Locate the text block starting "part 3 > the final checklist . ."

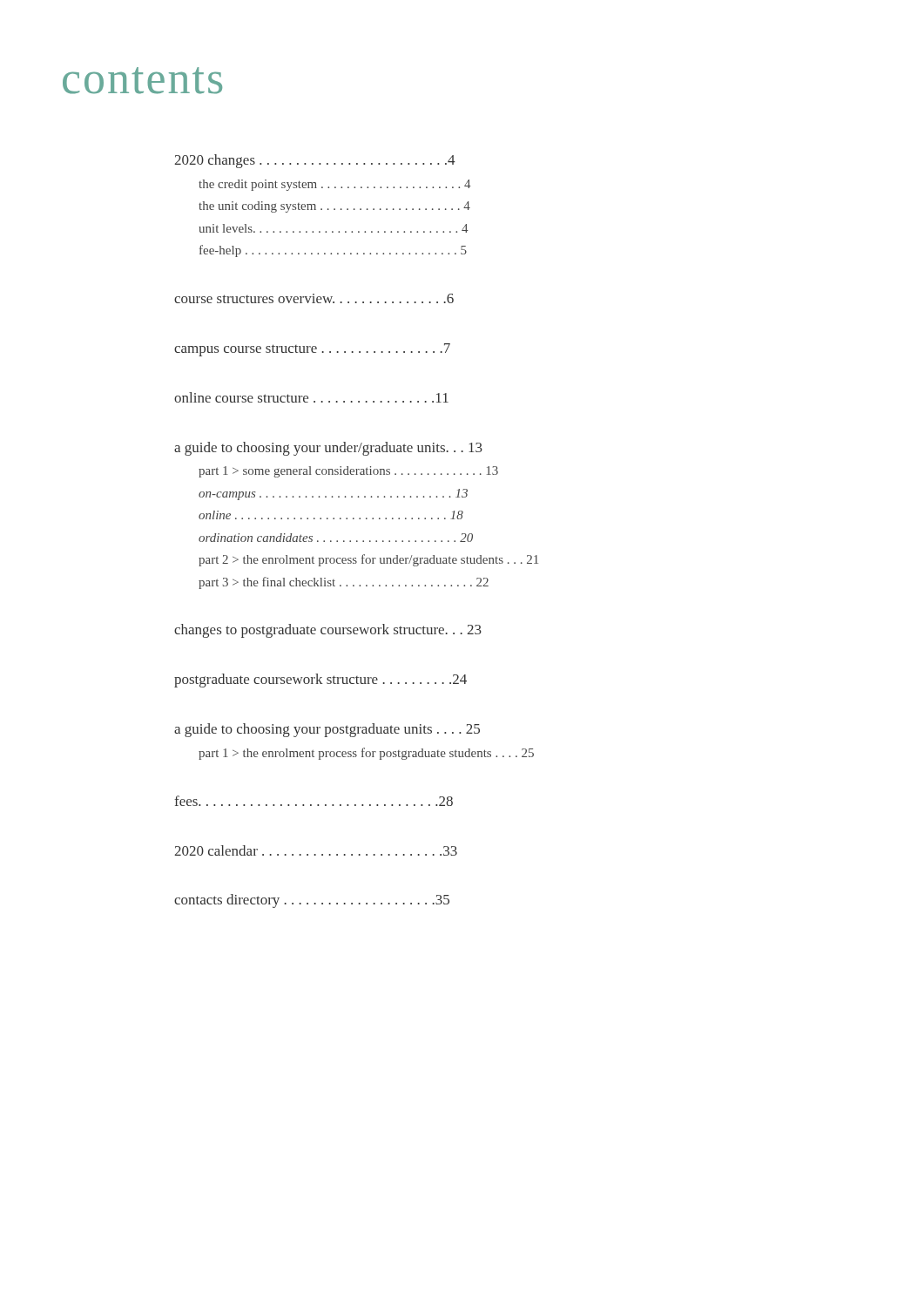point(344,582)
